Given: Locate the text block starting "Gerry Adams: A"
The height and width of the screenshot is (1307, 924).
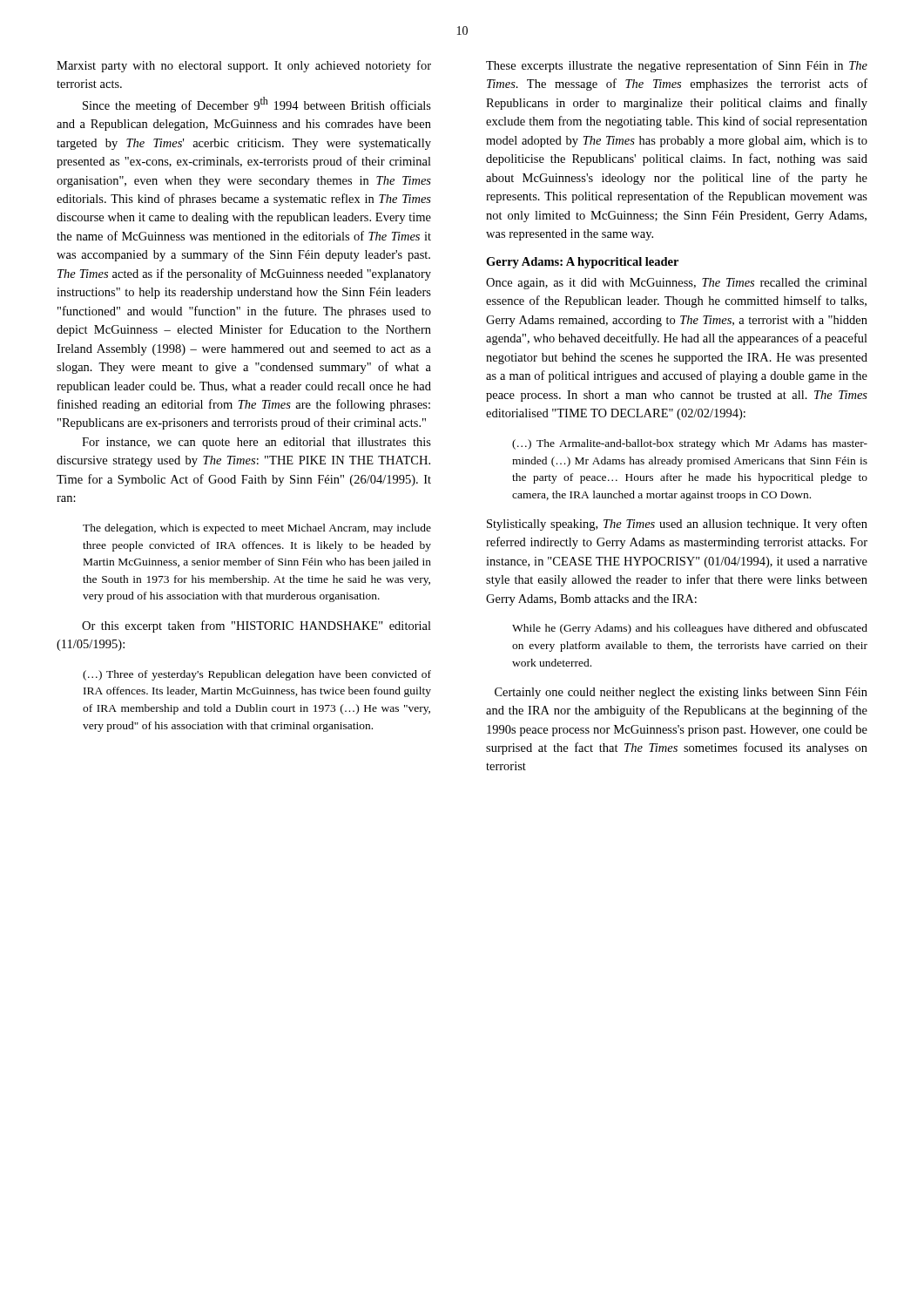Looking at the screenshot, I should click(x=582, y=261).
